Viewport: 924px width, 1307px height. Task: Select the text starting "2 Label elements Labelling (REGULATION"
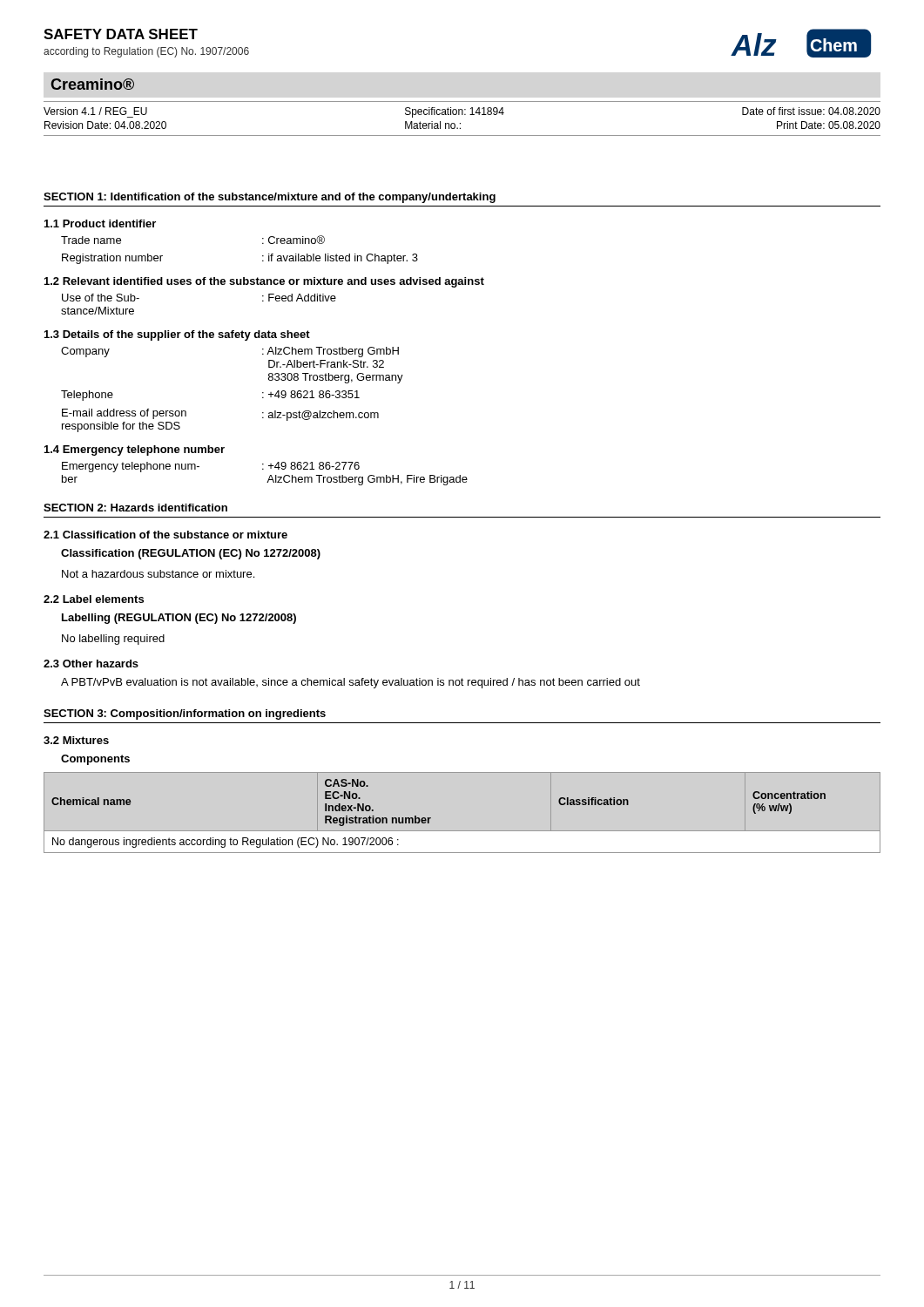94,599
